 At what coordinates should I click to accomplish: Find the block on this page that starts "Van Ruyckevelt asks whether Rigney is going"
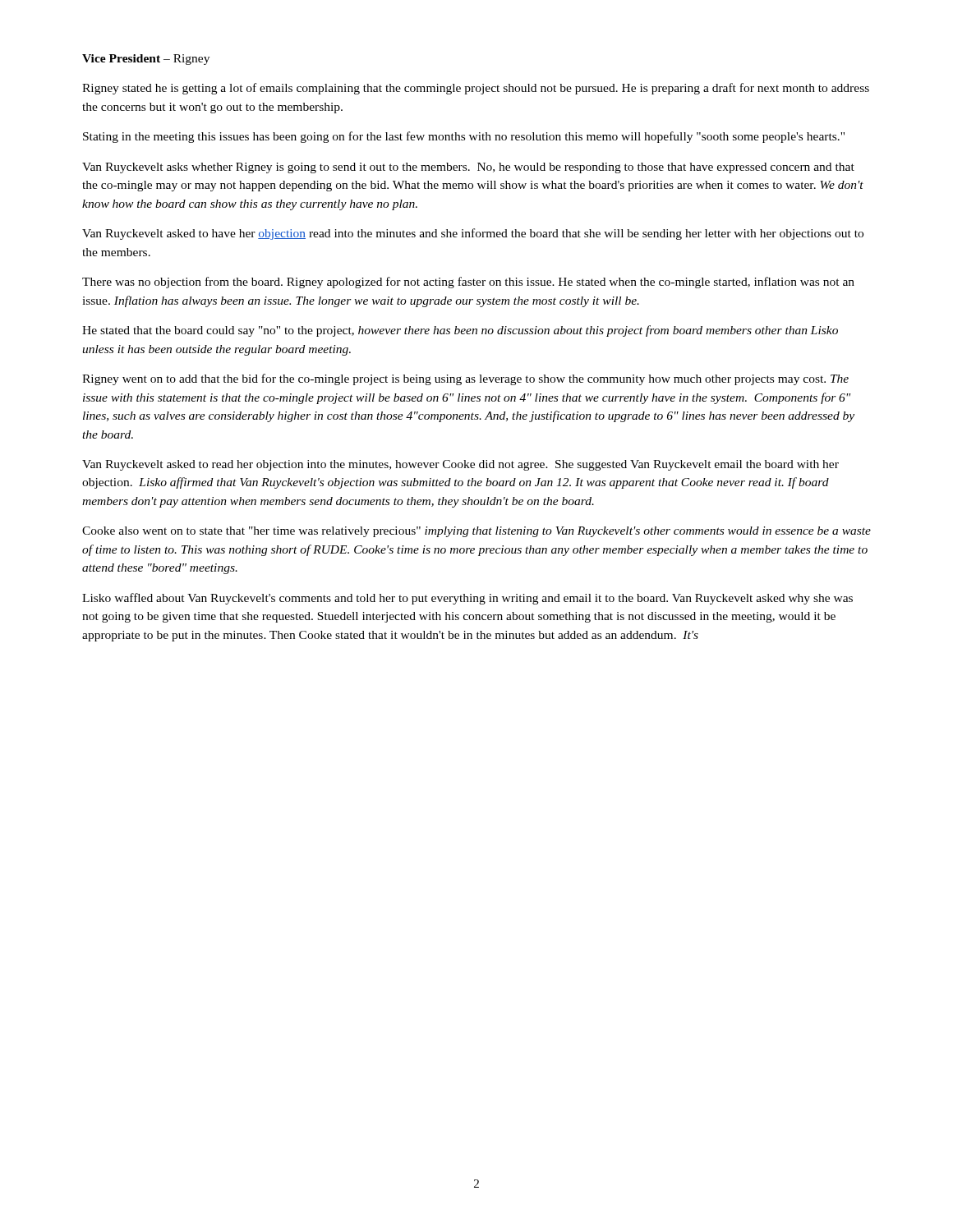(473, 185)
